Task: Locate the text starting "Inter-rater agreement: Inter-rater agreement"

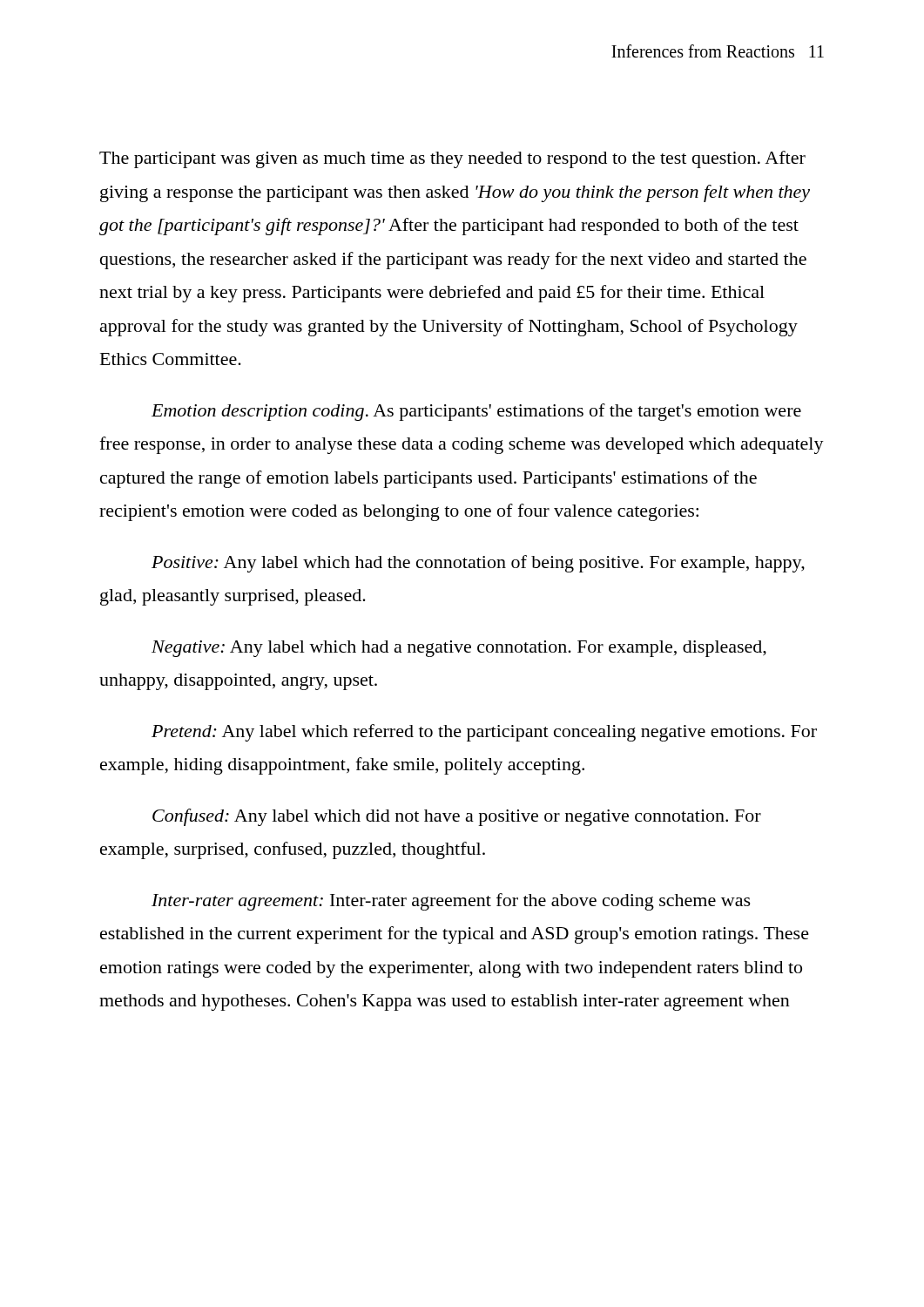Action: 462,950
